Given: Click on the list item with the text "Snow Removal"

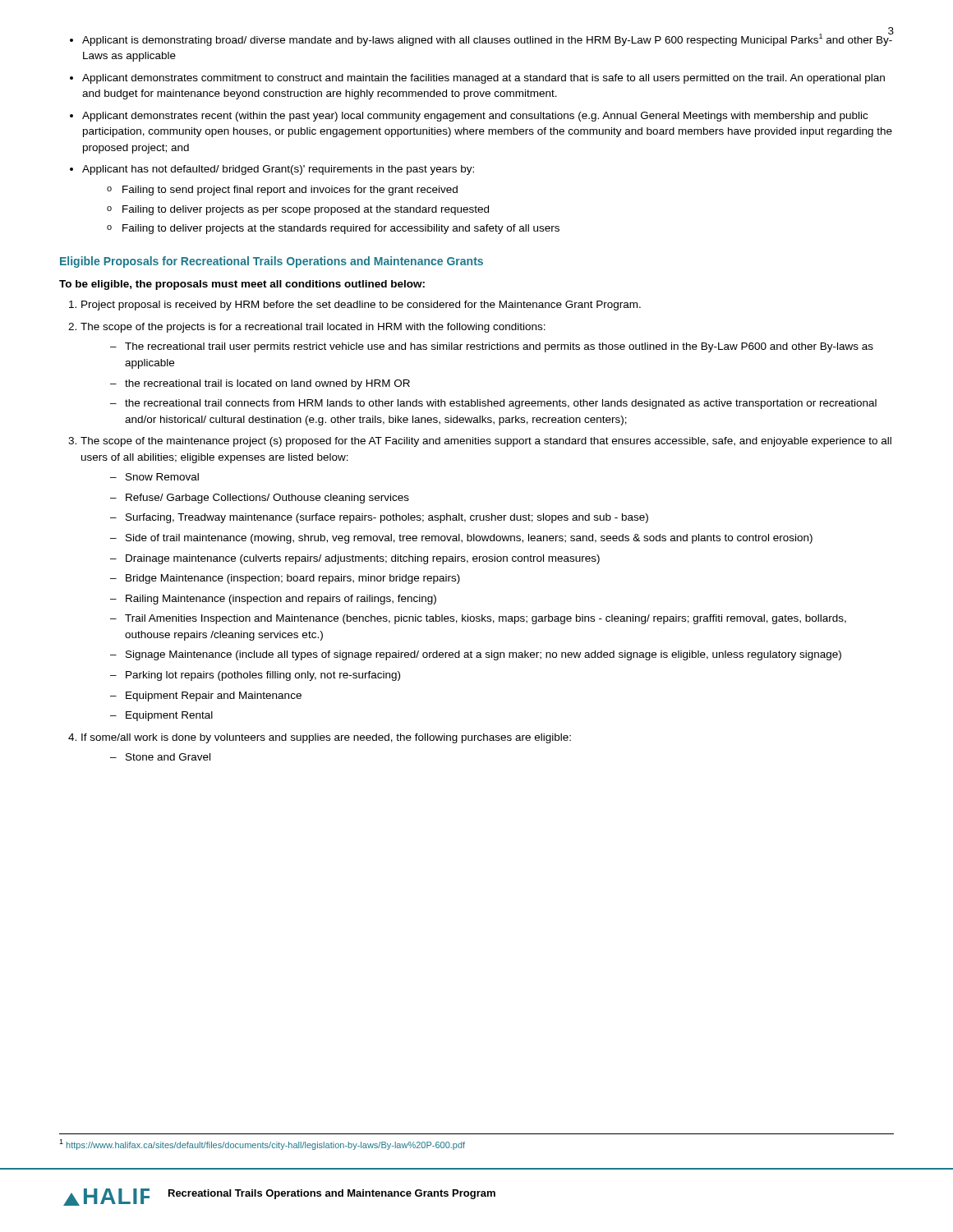Looking at the screenshot, I should pos(162,477).
